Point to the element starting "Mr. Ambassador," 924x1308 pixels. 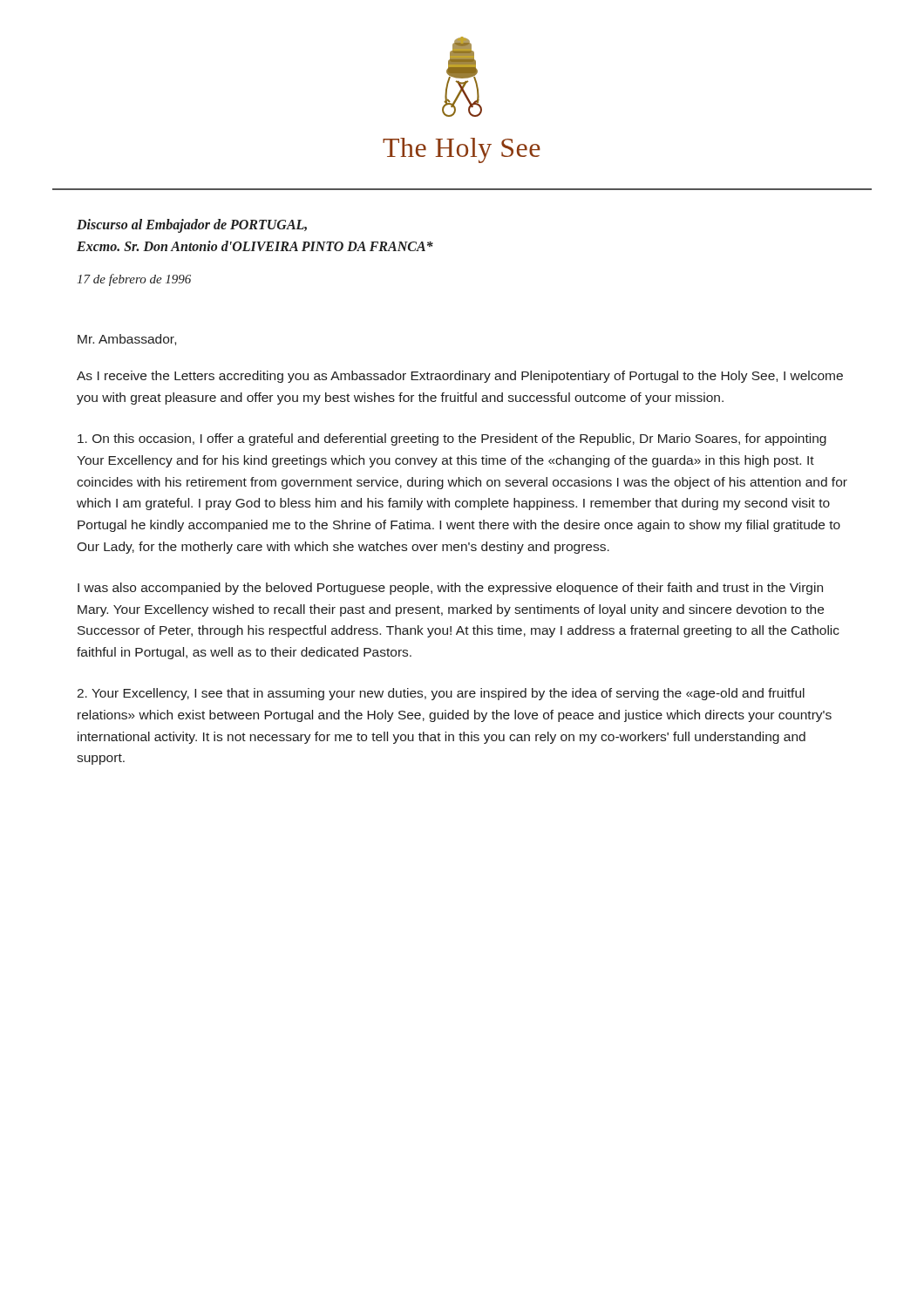(x=127, y=339)
